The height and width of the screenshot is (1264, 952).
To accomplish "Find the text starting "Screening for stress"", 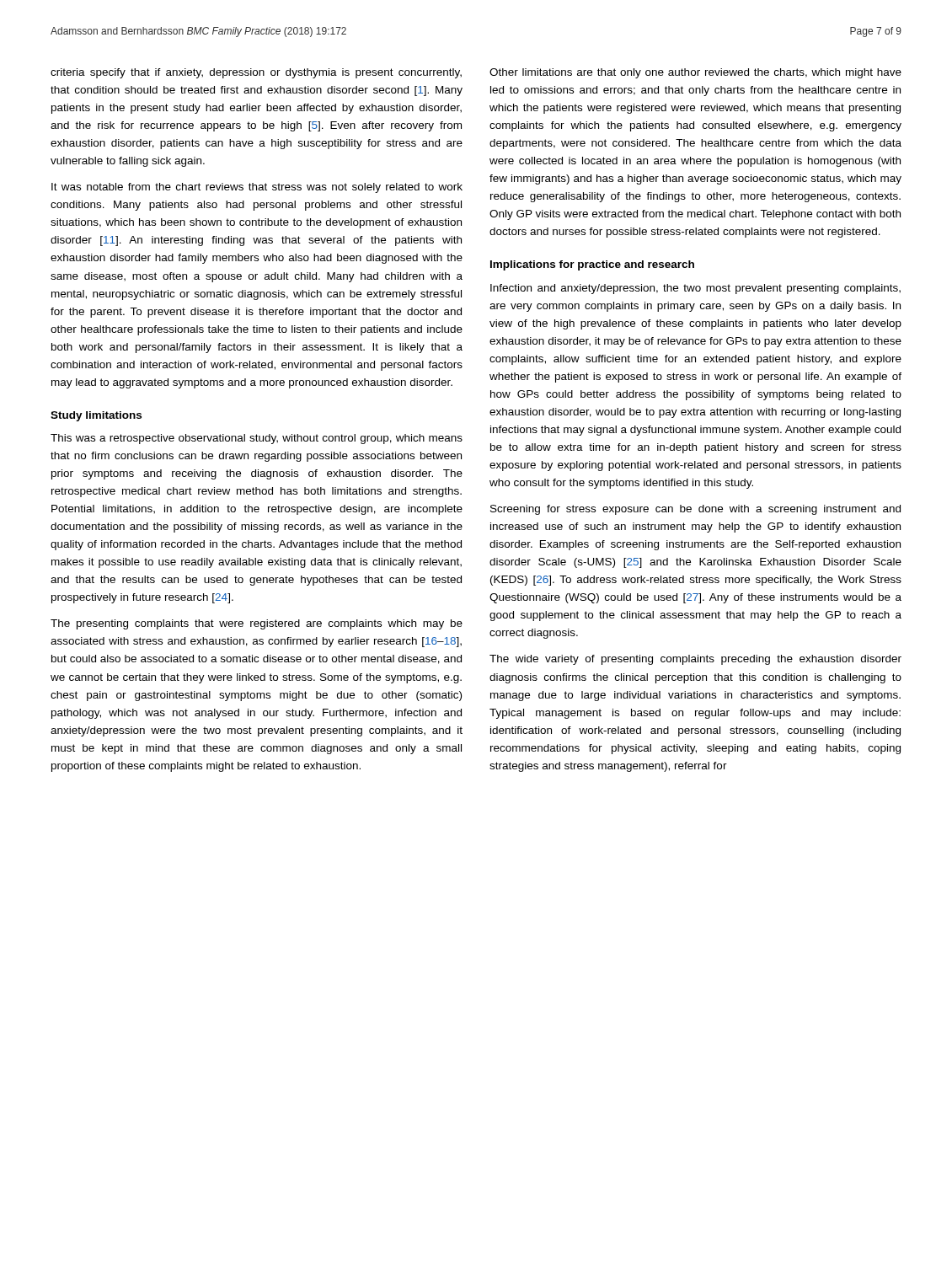I will point(695,571).
